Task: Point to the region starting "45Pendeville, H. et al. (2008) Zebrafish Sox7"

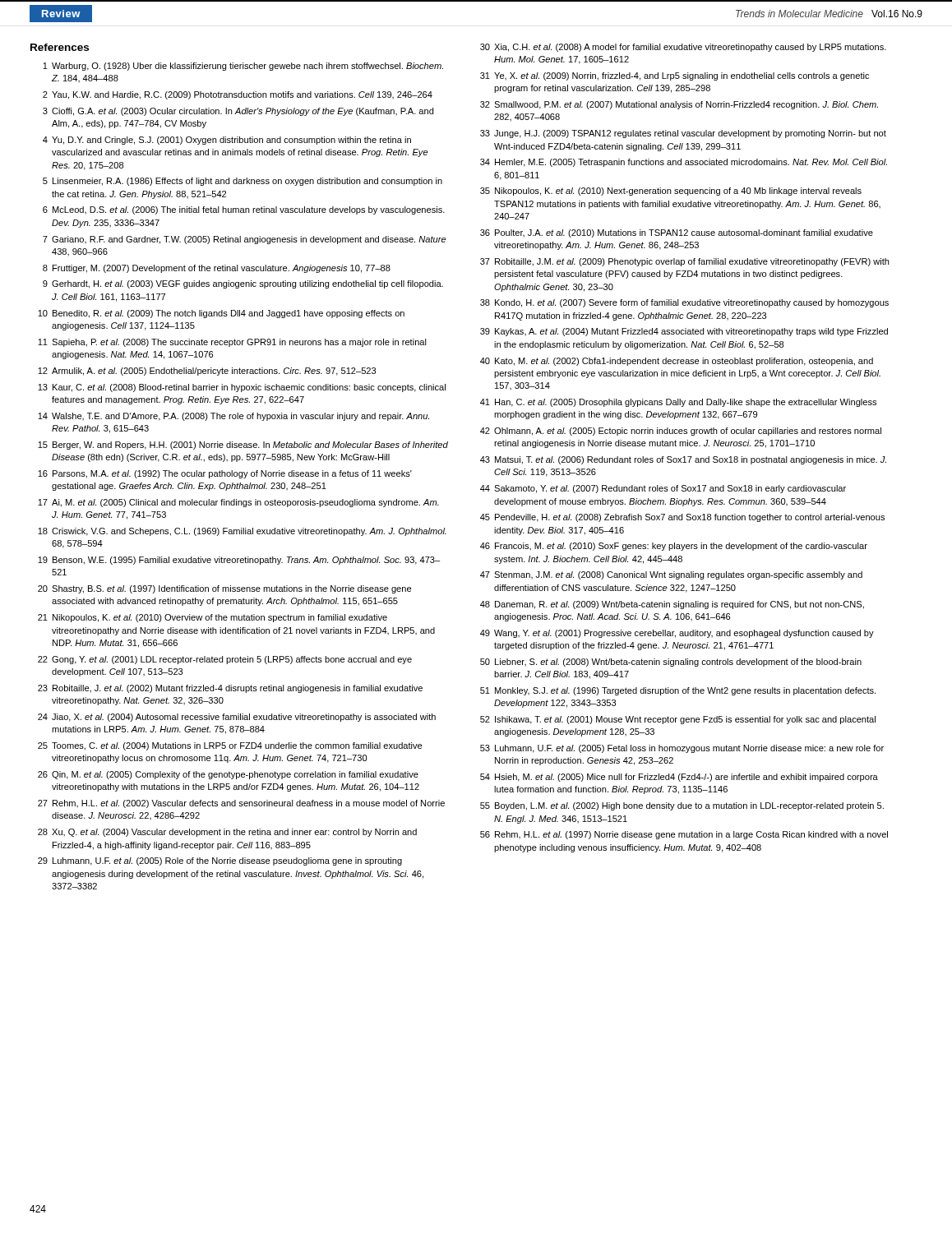Action: click(682, 524)
